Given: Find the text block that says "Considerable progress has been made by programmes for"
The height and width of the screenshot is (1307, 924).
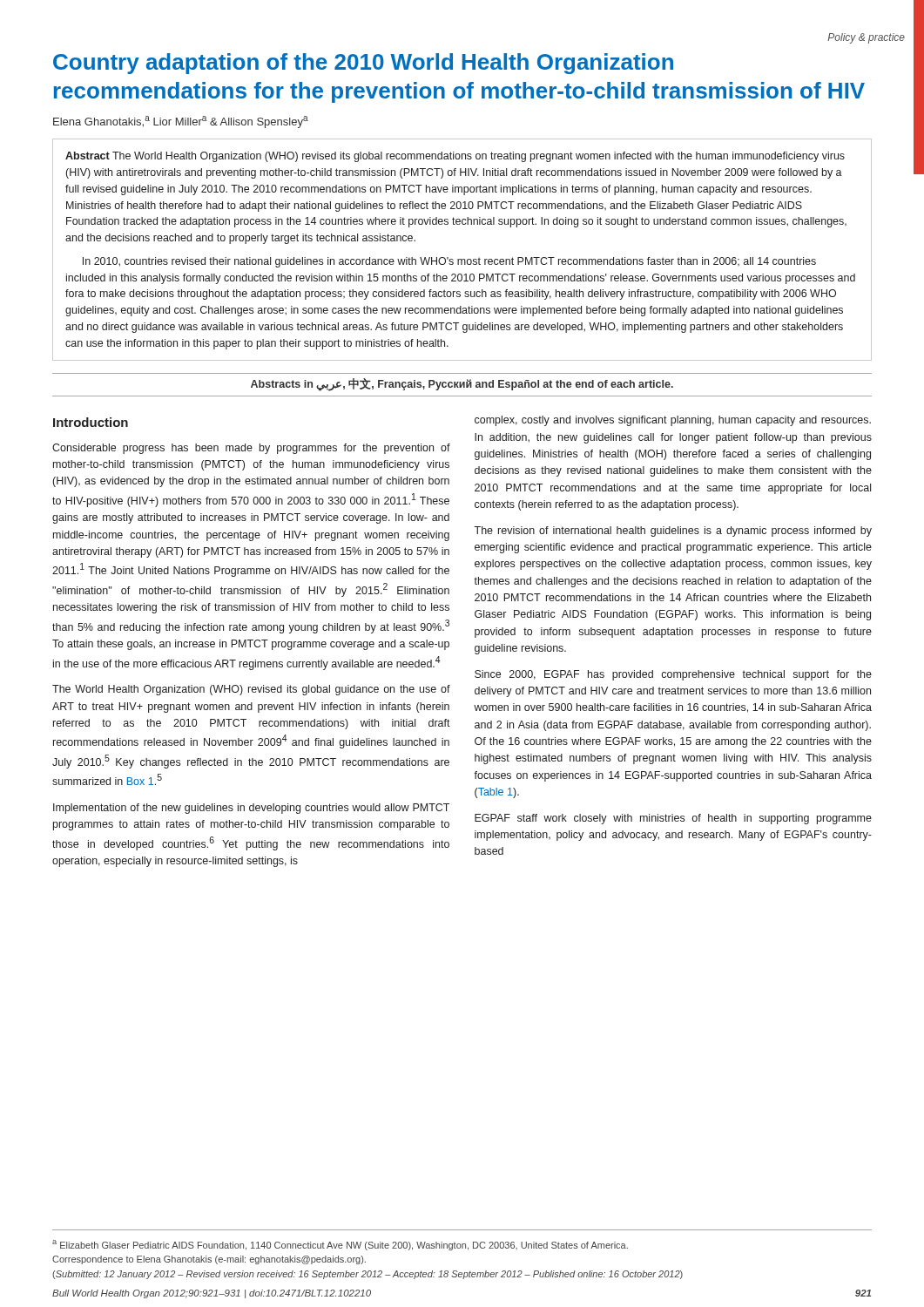Looking at the screenshot, I should point(251,655).
